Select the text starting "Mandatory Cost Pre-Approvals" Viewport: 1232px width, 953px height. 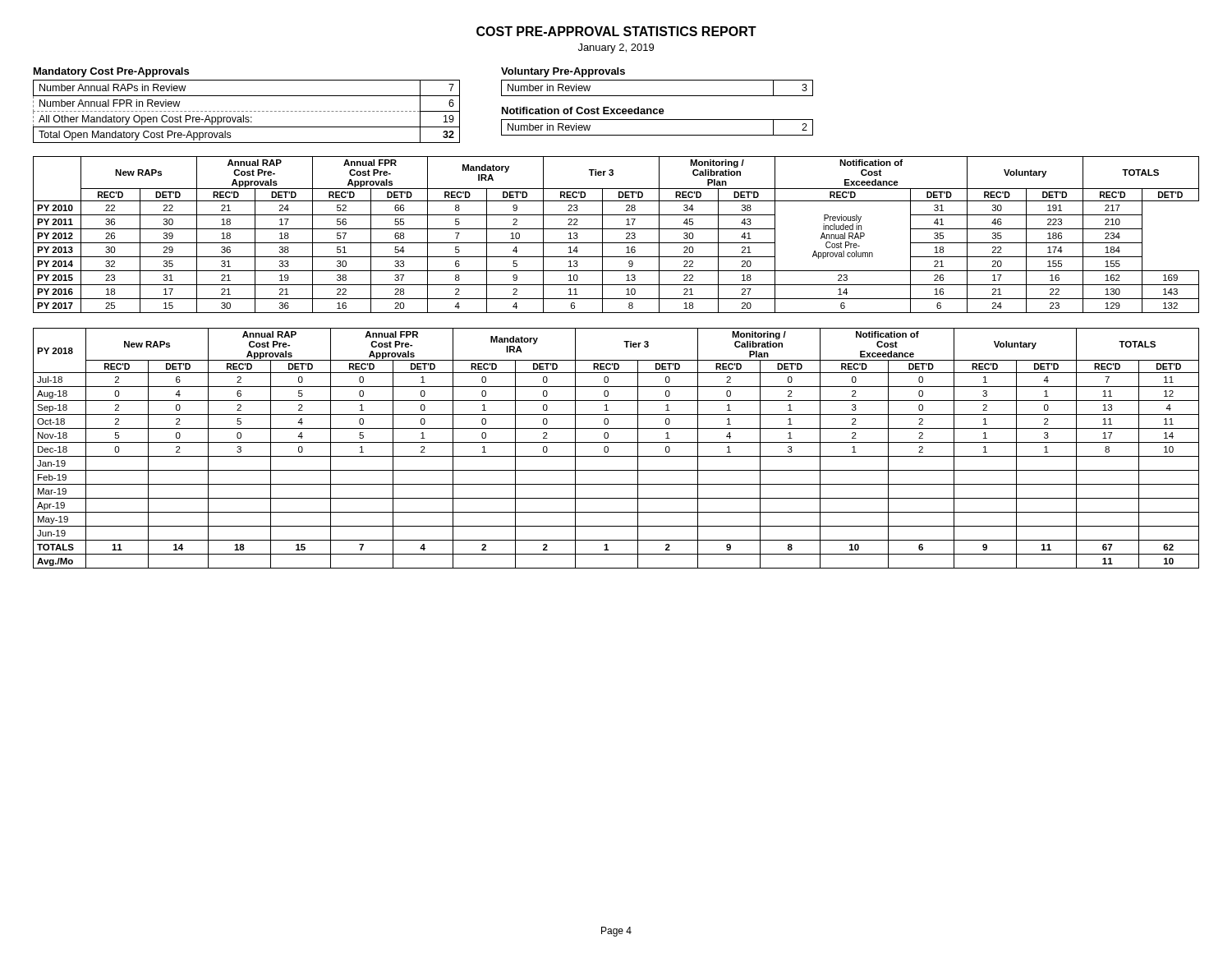pos(111,71)
